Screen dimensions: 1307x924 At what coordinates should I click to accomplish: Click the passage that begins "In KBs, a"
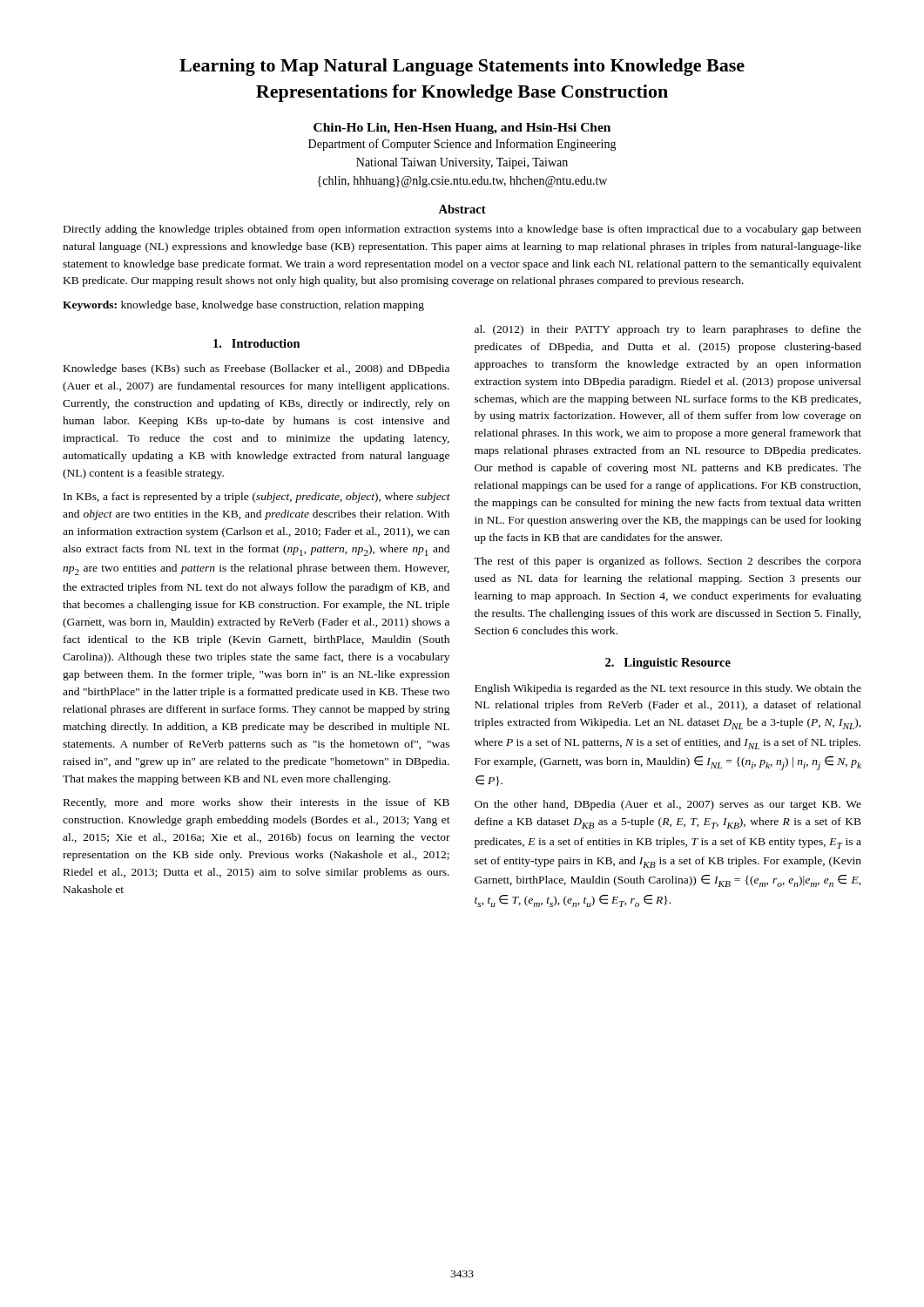256,638
